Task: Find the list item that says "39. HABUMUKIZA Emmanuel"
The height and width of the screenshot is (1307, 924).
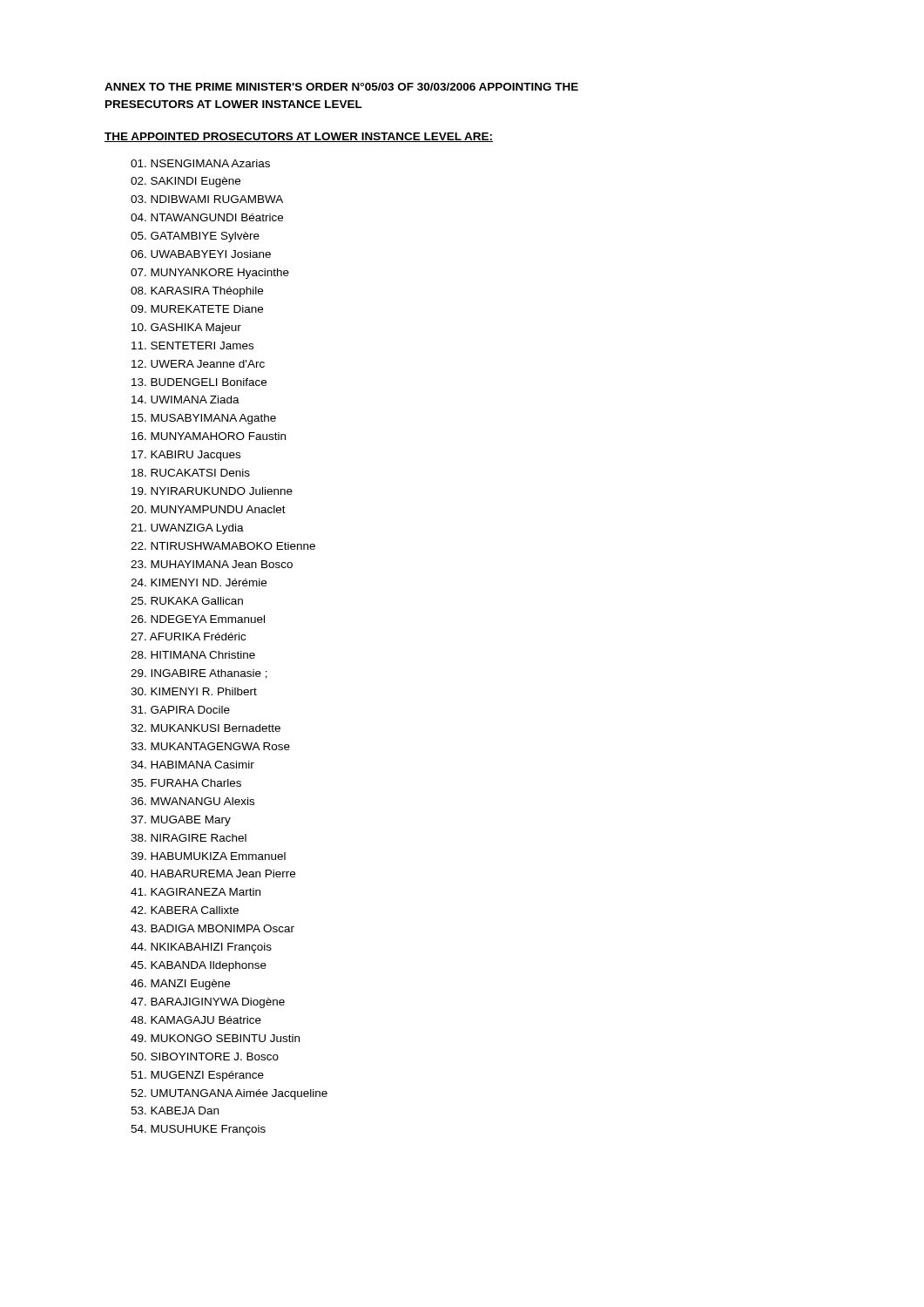Action: [208, 856]
